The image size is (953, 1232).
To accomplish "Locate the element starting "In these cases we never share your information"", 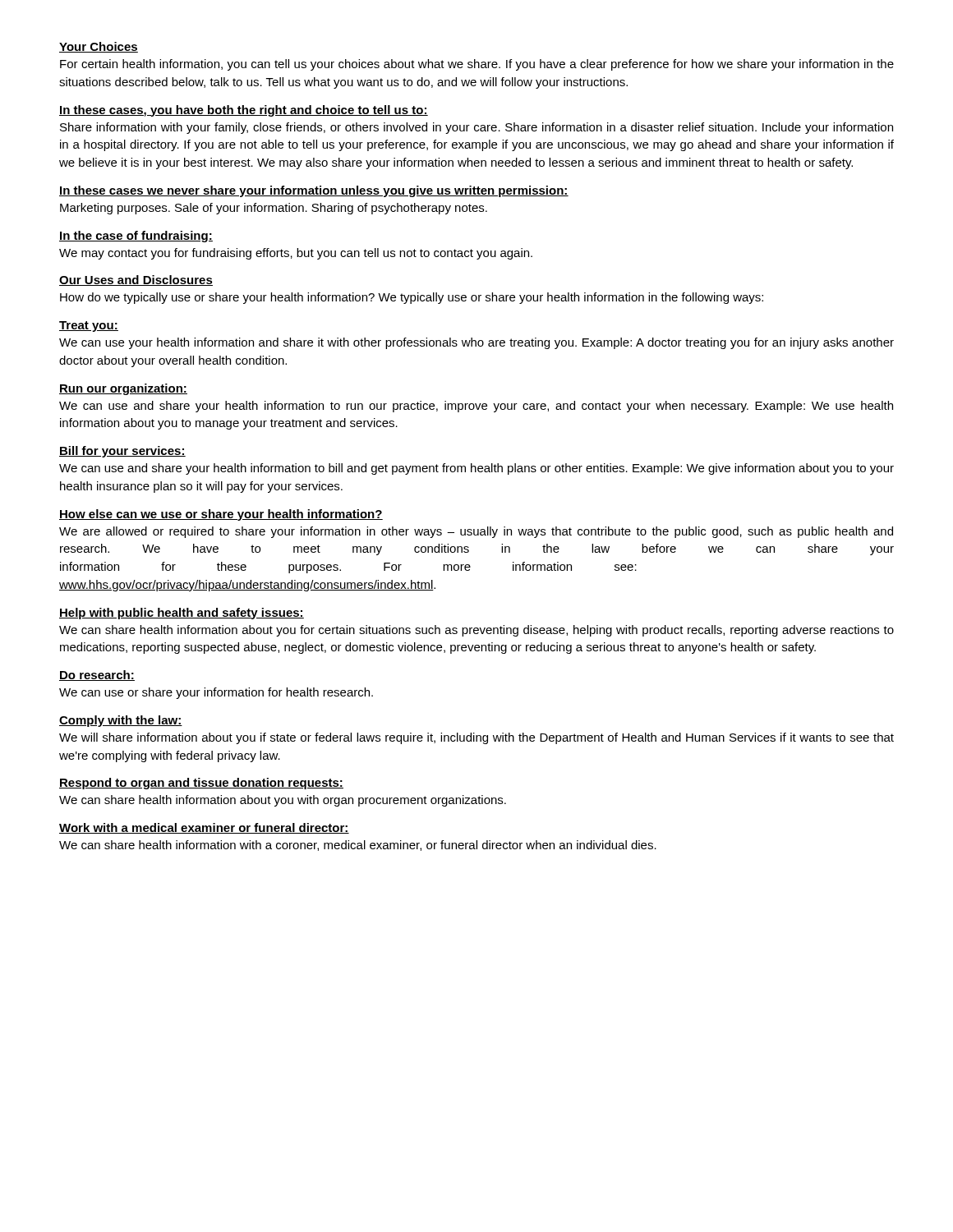I will pos(314,190).
